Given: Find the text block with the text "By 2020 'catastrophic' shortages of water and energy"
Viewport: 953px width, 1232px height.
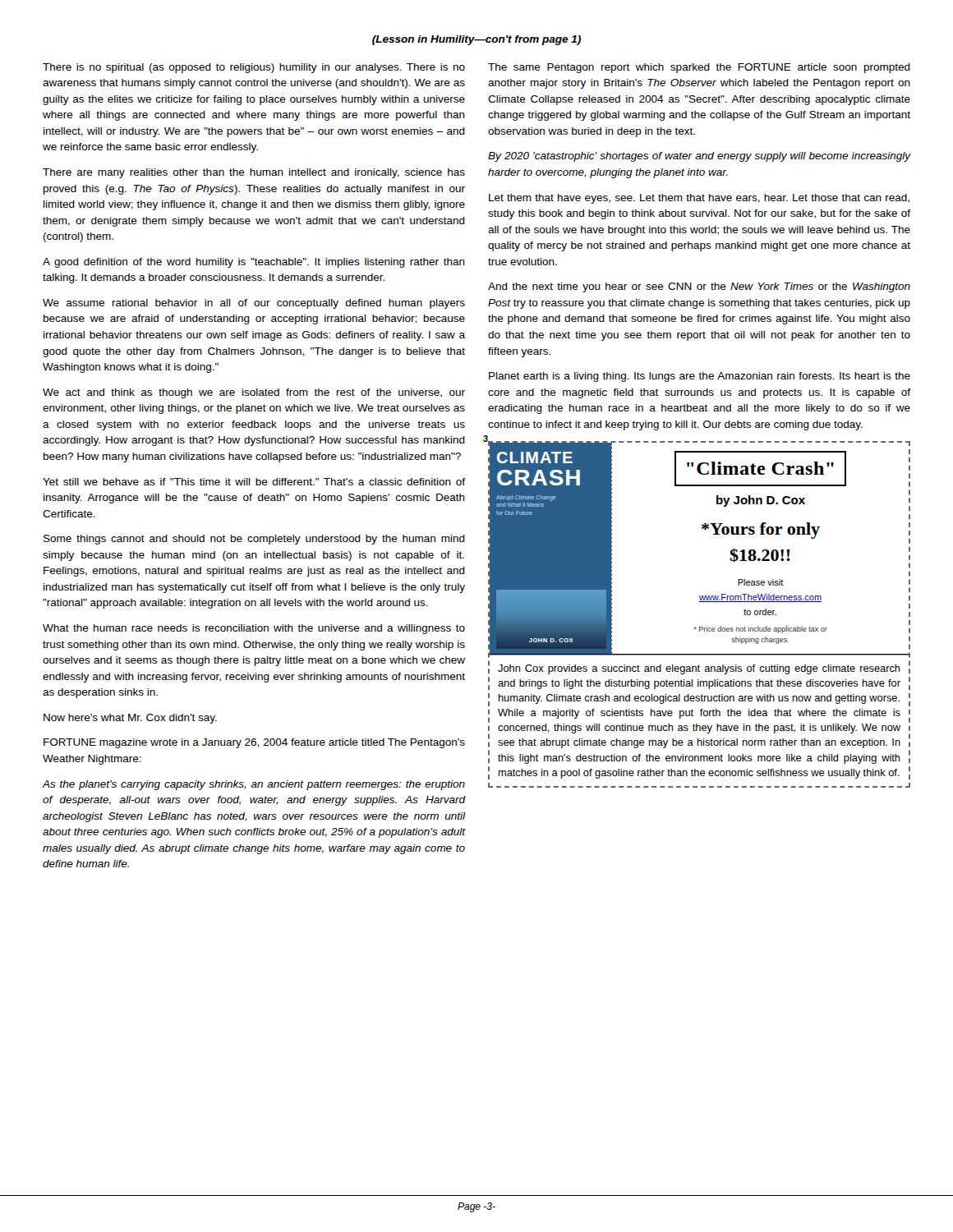Looking at the screenshot, I should pos(699,164).
